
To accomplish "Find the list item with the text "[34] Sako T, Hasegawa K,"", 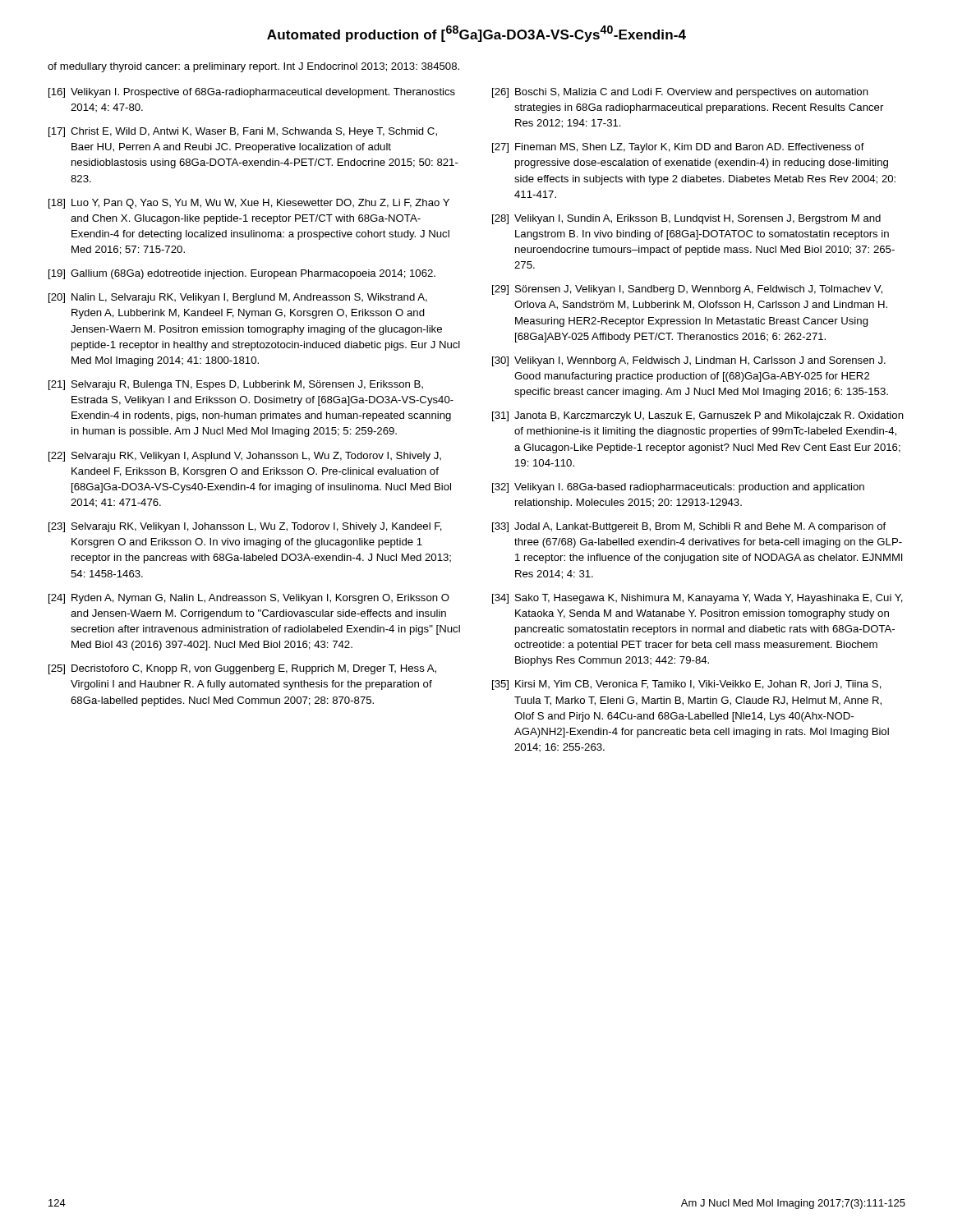I will pyautogui.click(x=698, y=629).
